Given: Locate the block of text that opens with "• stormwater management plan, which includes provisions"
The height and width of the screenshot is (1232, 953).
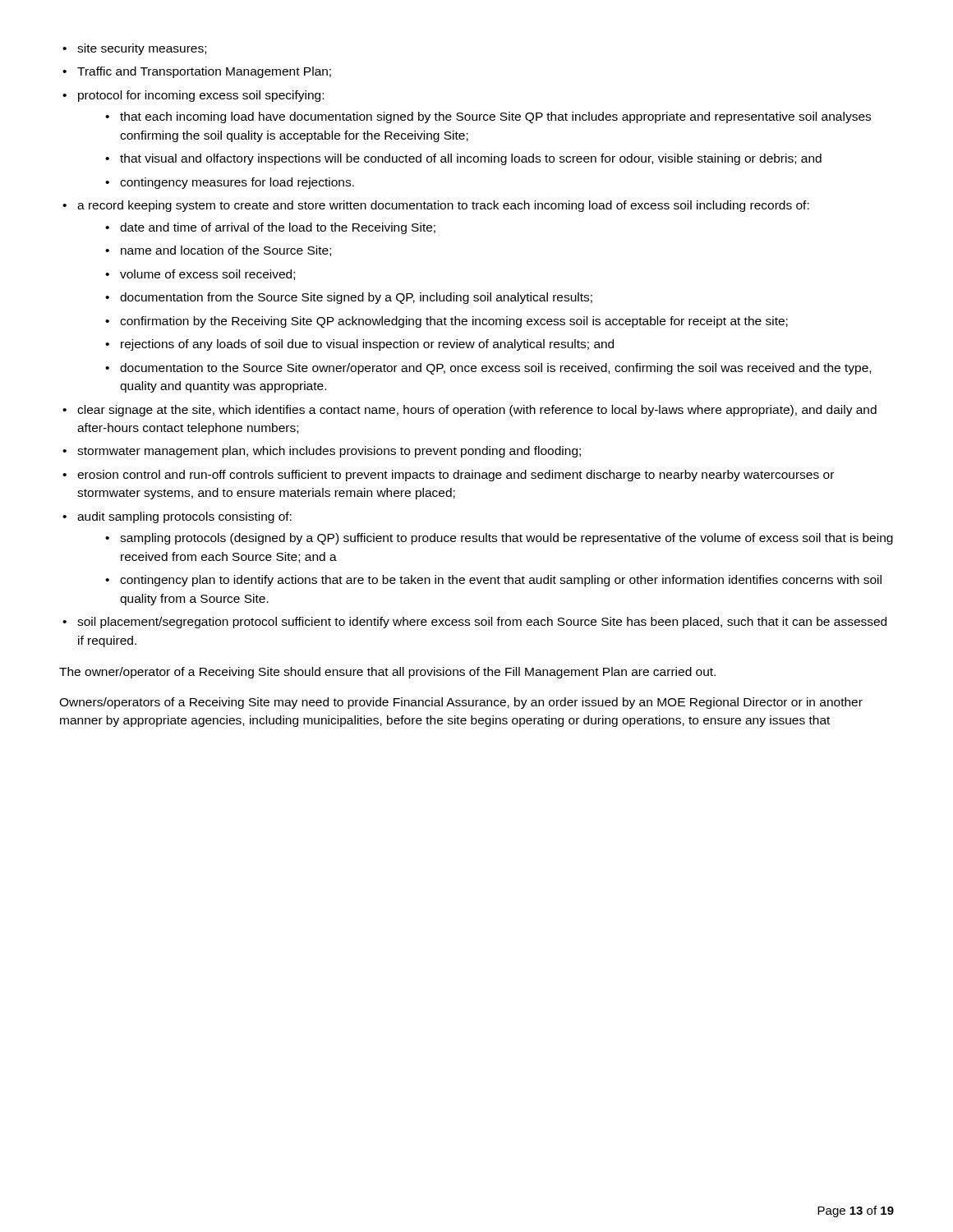Looking at the screenshot, I should [322, 451].
